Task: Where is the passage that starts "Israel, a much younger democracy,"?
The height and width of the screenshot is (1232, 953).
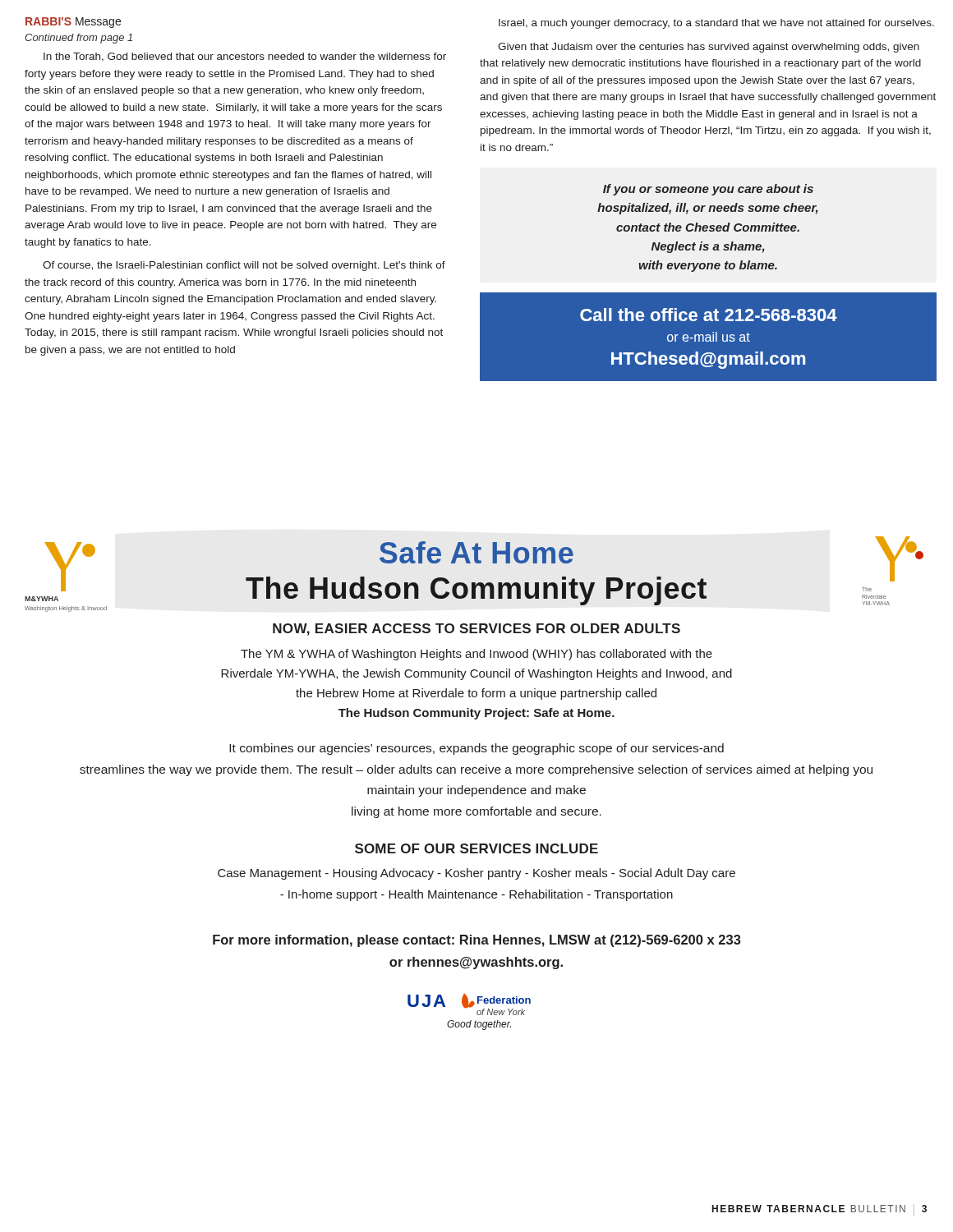Action: point(708,86)
